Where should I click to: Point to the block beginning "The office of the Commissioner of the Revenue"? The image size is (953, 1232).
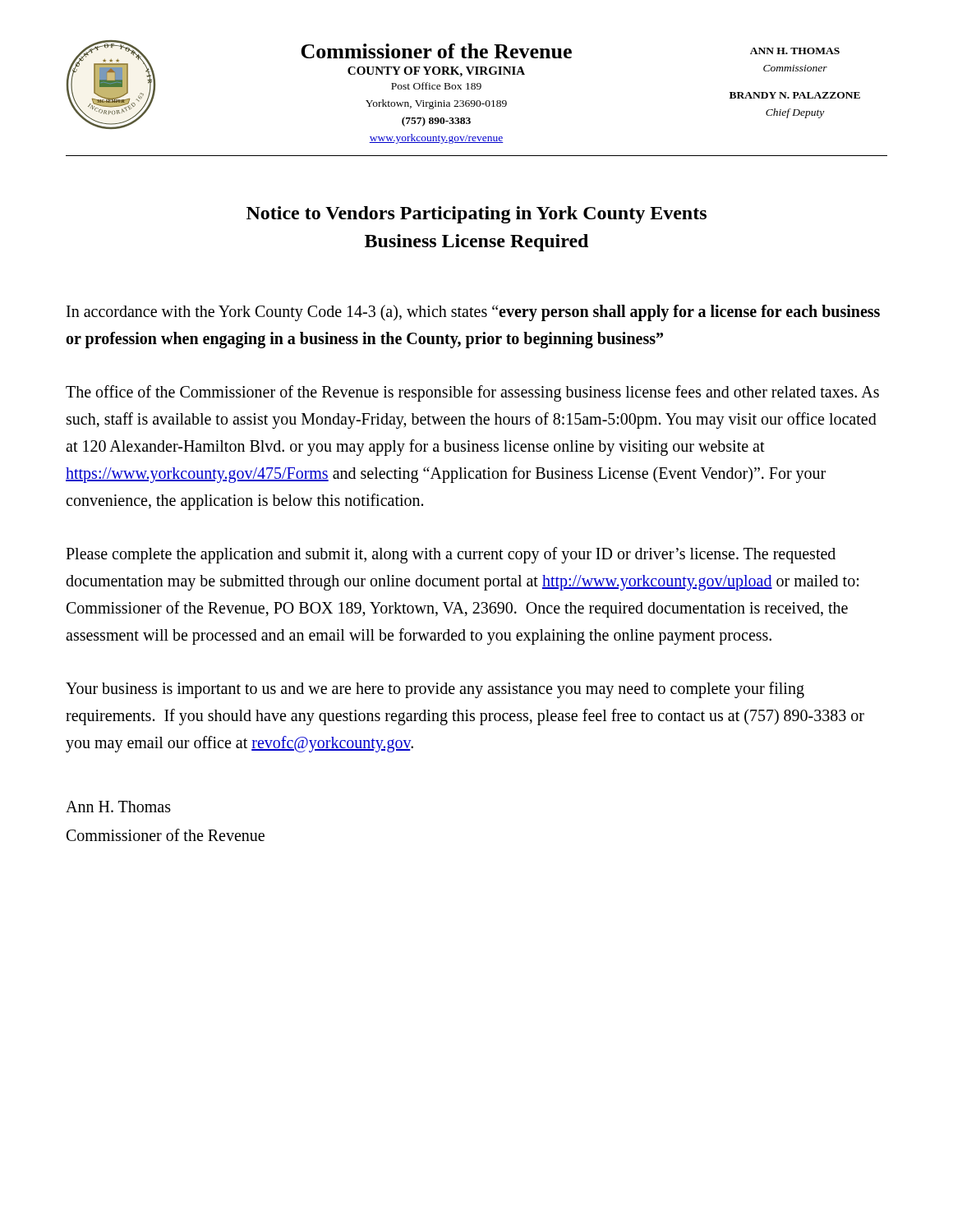click(x=473, y=446)
